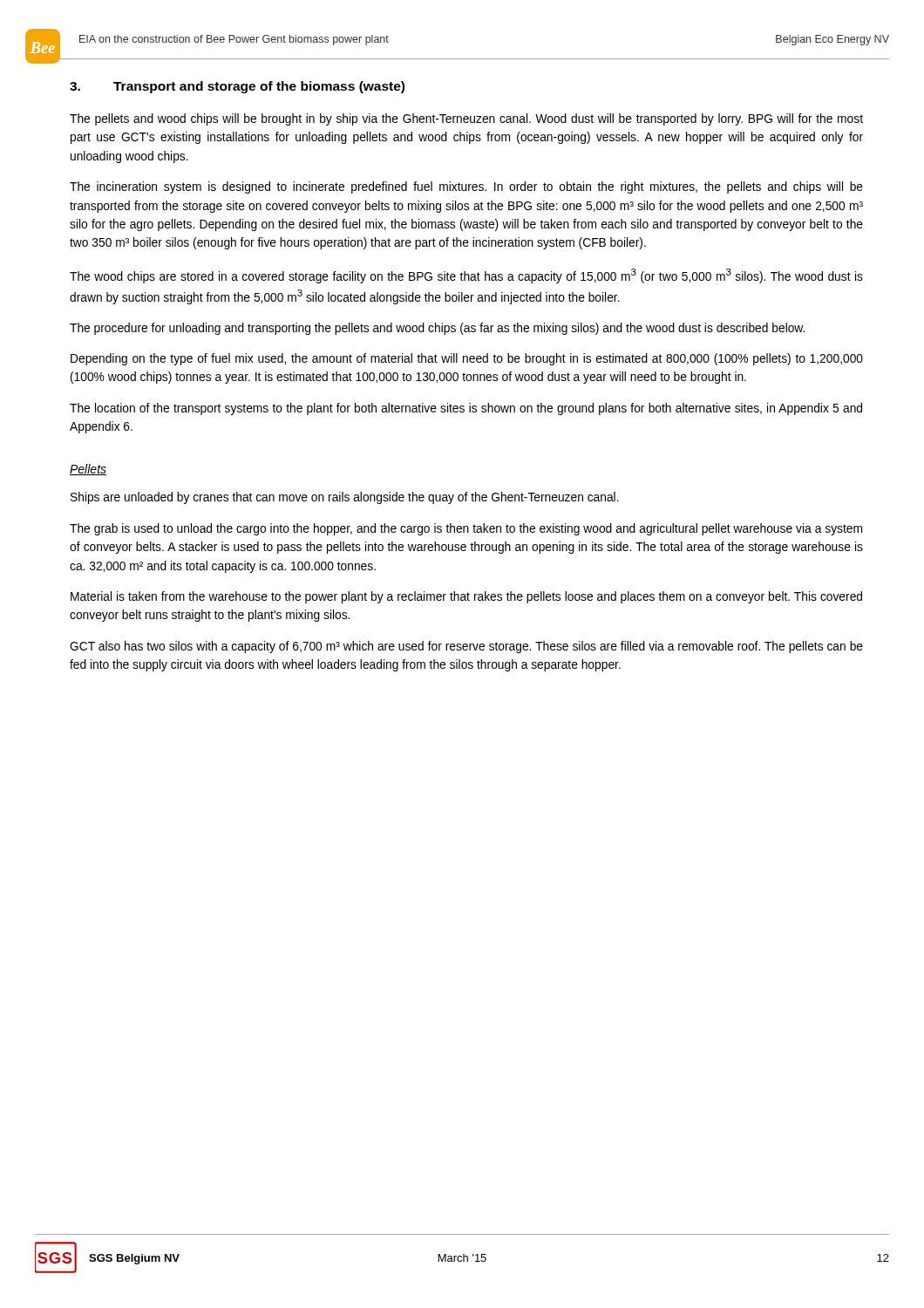
Task: Where is the passage that starts "The procedure for unloading and transporting the pellets"?
Action: tap(438, 328)
